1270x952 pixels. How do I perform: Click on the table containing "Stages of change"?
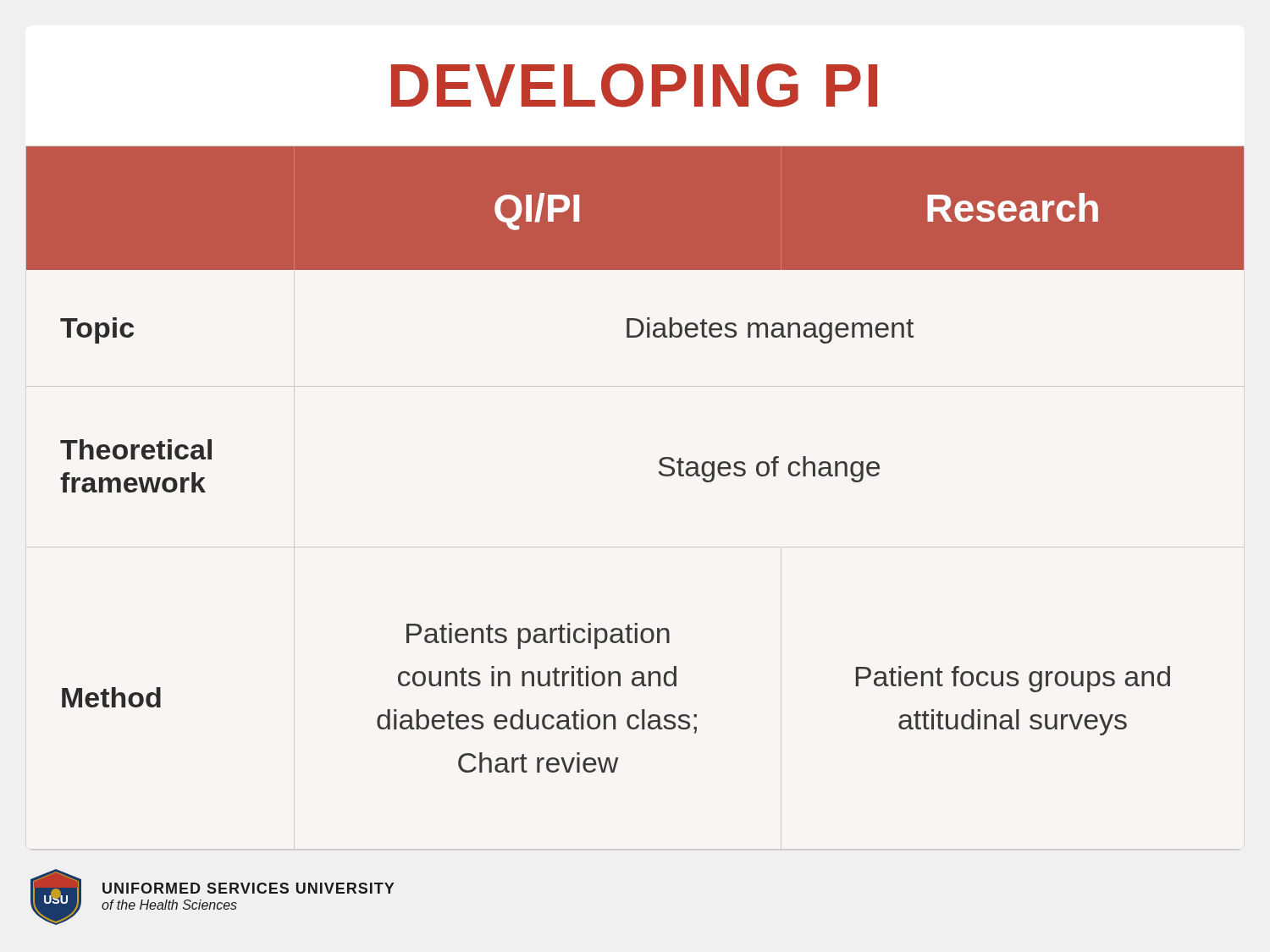click(x=635, y=498)
